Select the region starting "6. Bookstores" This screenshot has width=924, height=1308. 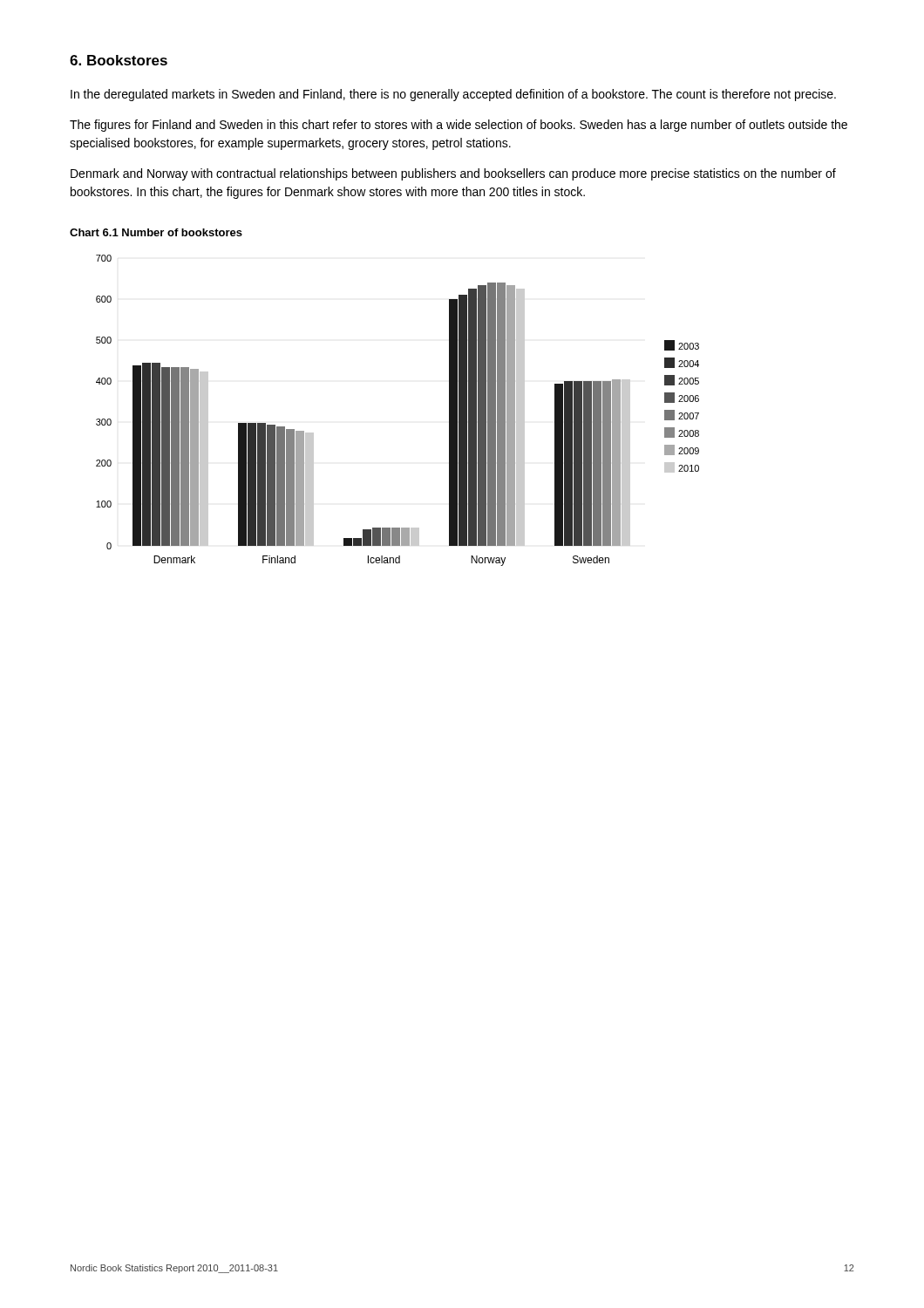(x=119, y=61)
